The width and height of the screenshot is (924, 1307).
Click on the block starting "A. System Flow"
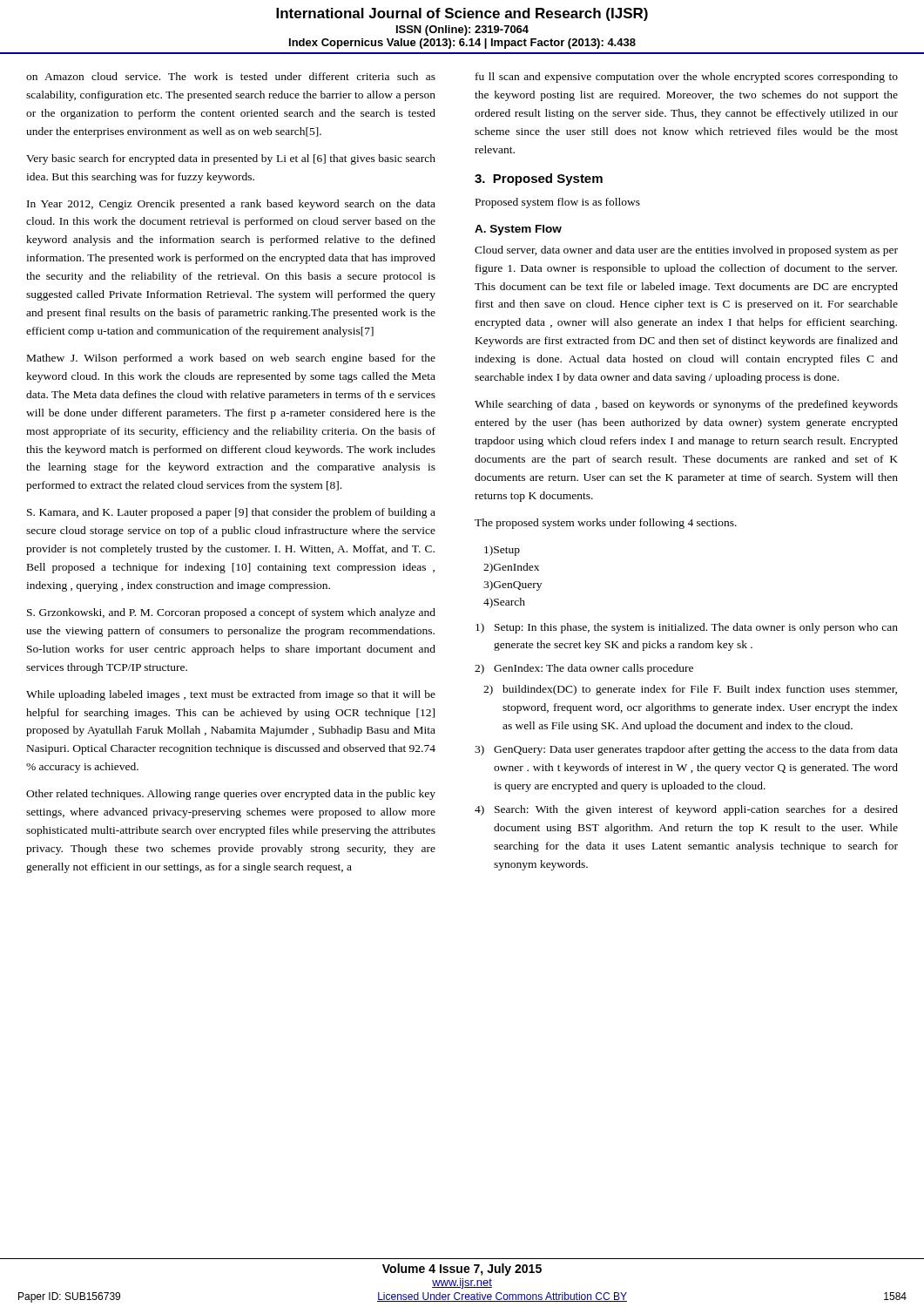tap(518, 230)
